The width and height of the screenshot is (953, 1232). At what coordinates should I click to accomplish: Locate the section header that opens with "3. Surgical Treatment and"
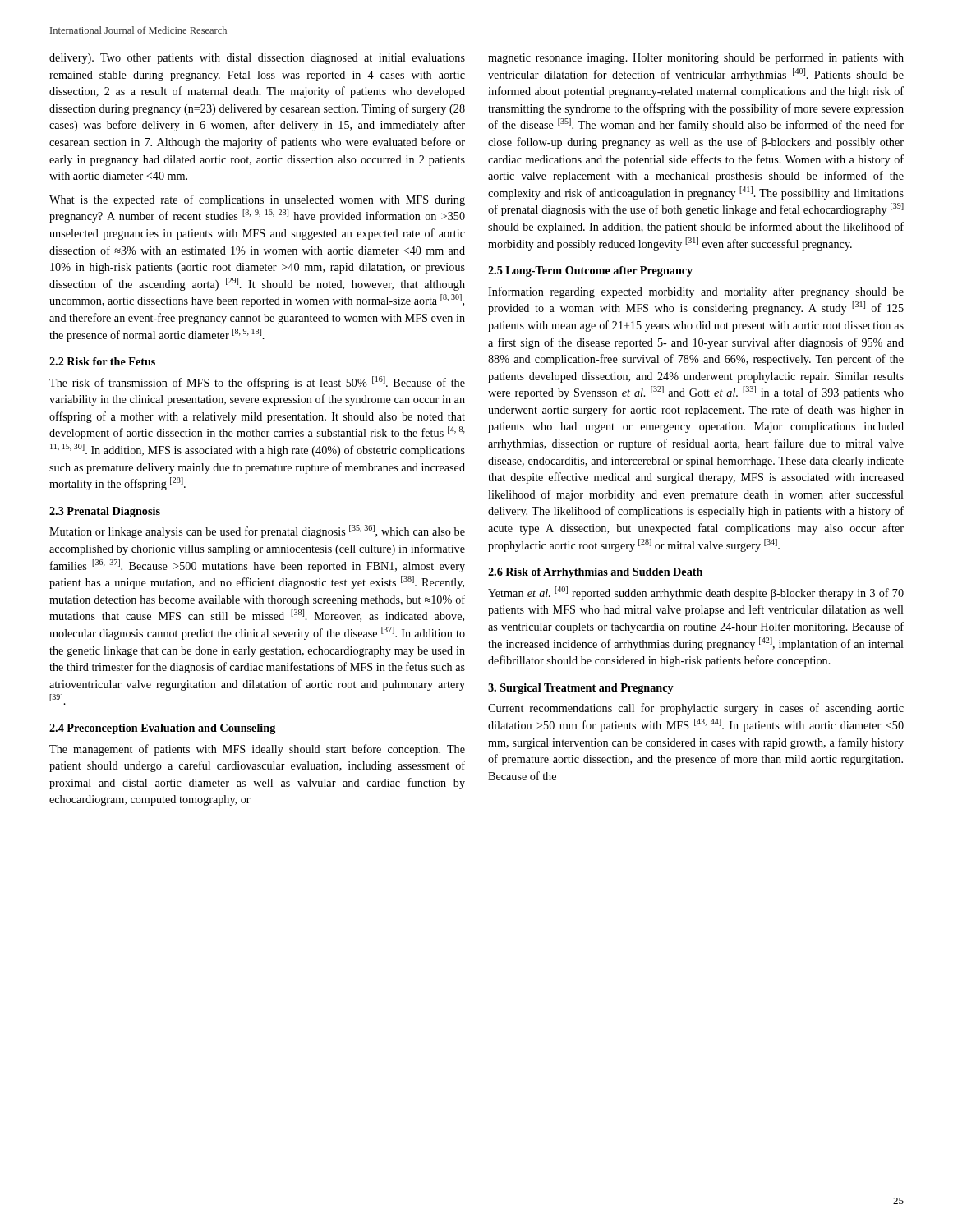581,687
